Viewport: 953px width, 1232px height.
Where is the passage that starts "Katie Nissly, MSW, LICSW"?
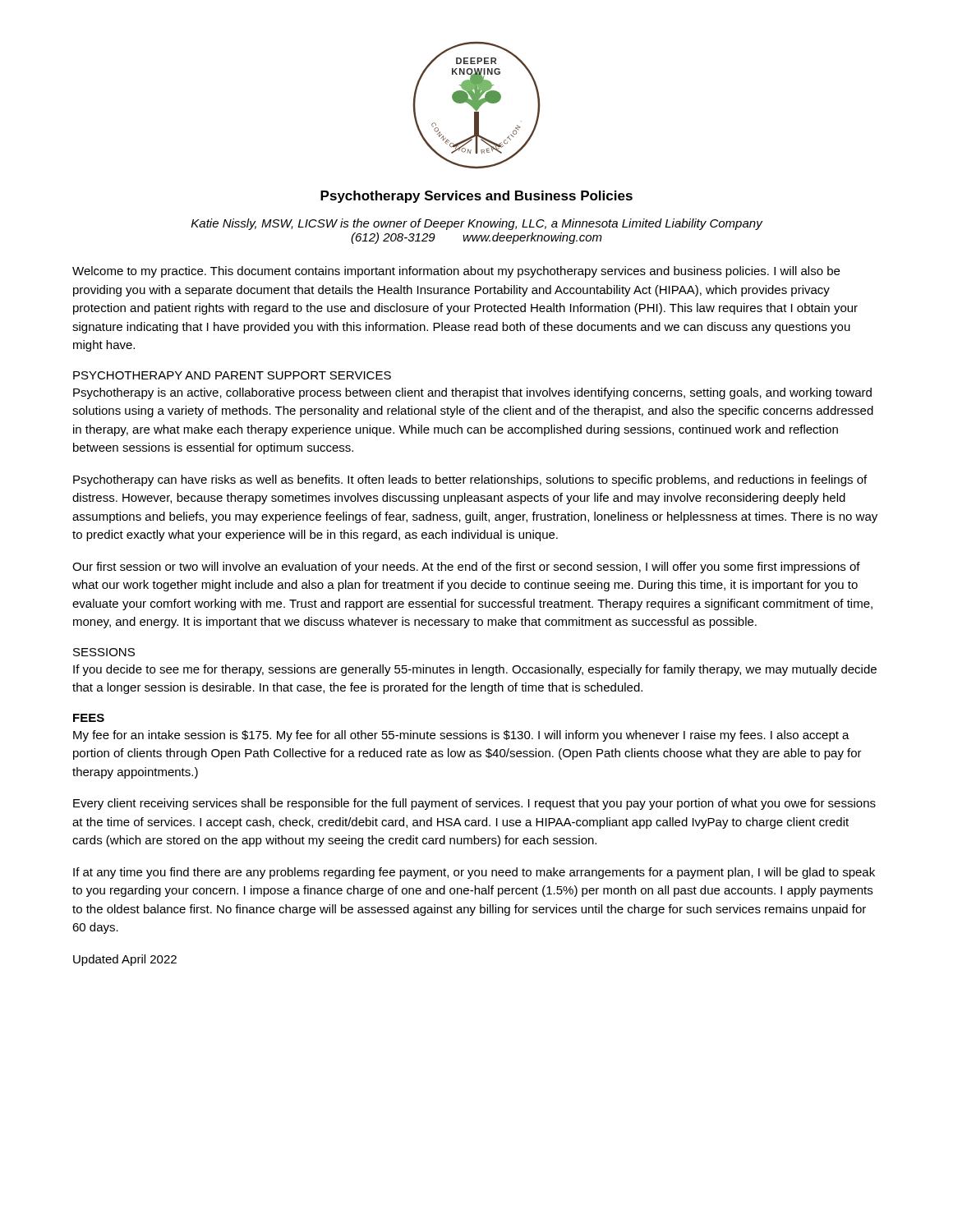coord(476,230)
